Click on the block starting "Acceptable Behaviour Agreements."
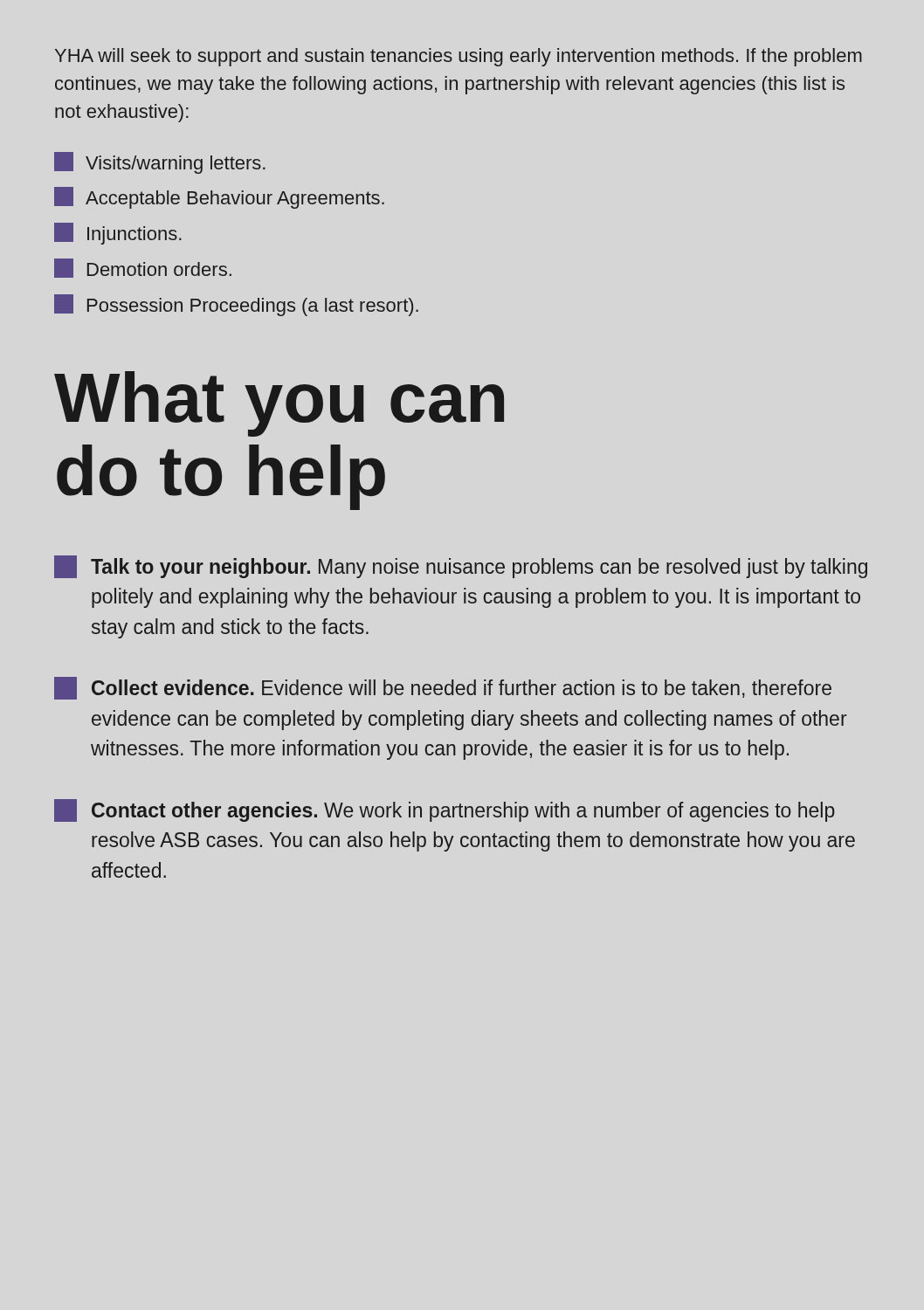Screen dimensions: 1310x924 [x=220, y=199]
